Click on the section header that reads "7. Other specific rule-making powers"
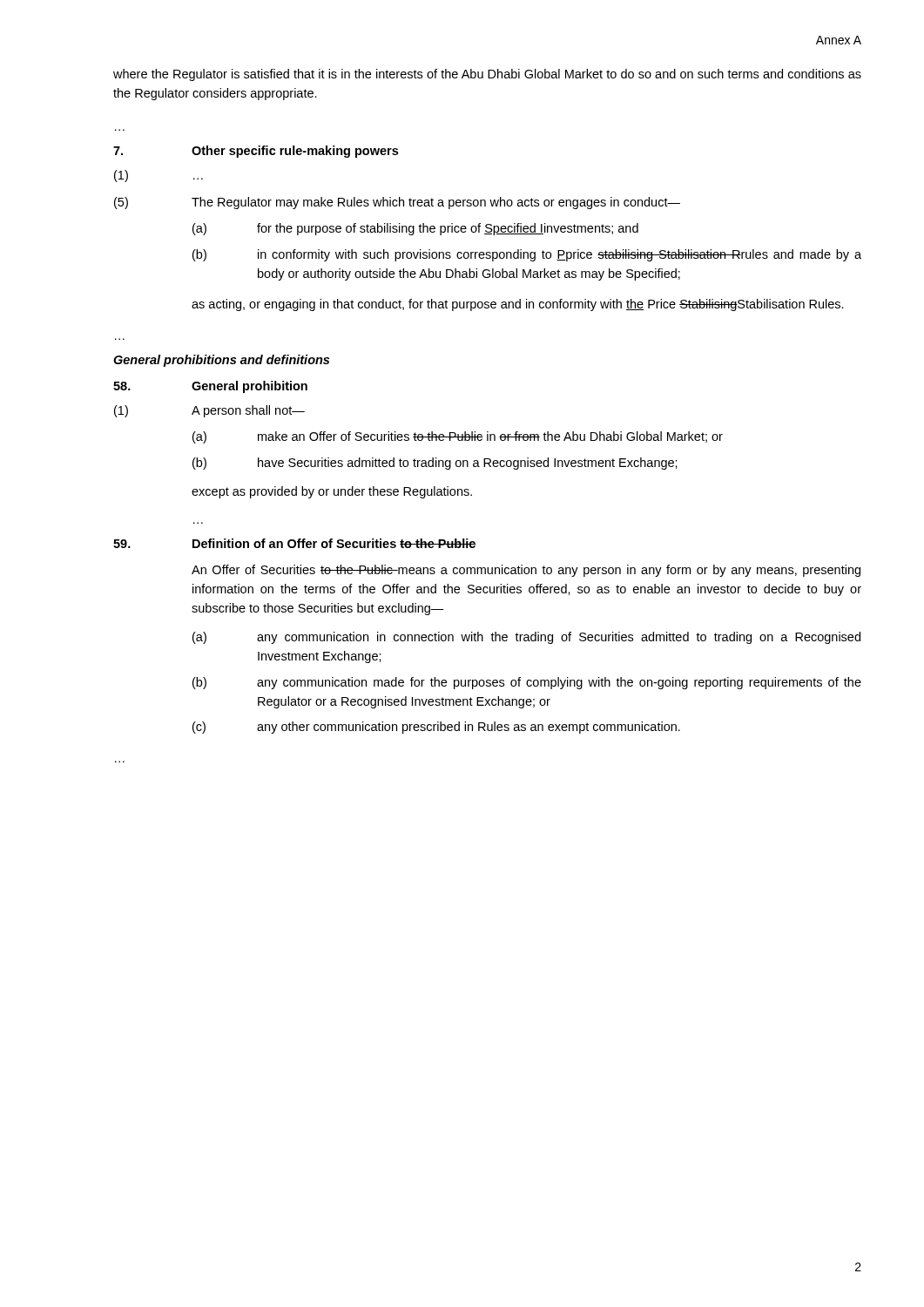The height and width of the screenshot is (1307, 924). [256, 150]
